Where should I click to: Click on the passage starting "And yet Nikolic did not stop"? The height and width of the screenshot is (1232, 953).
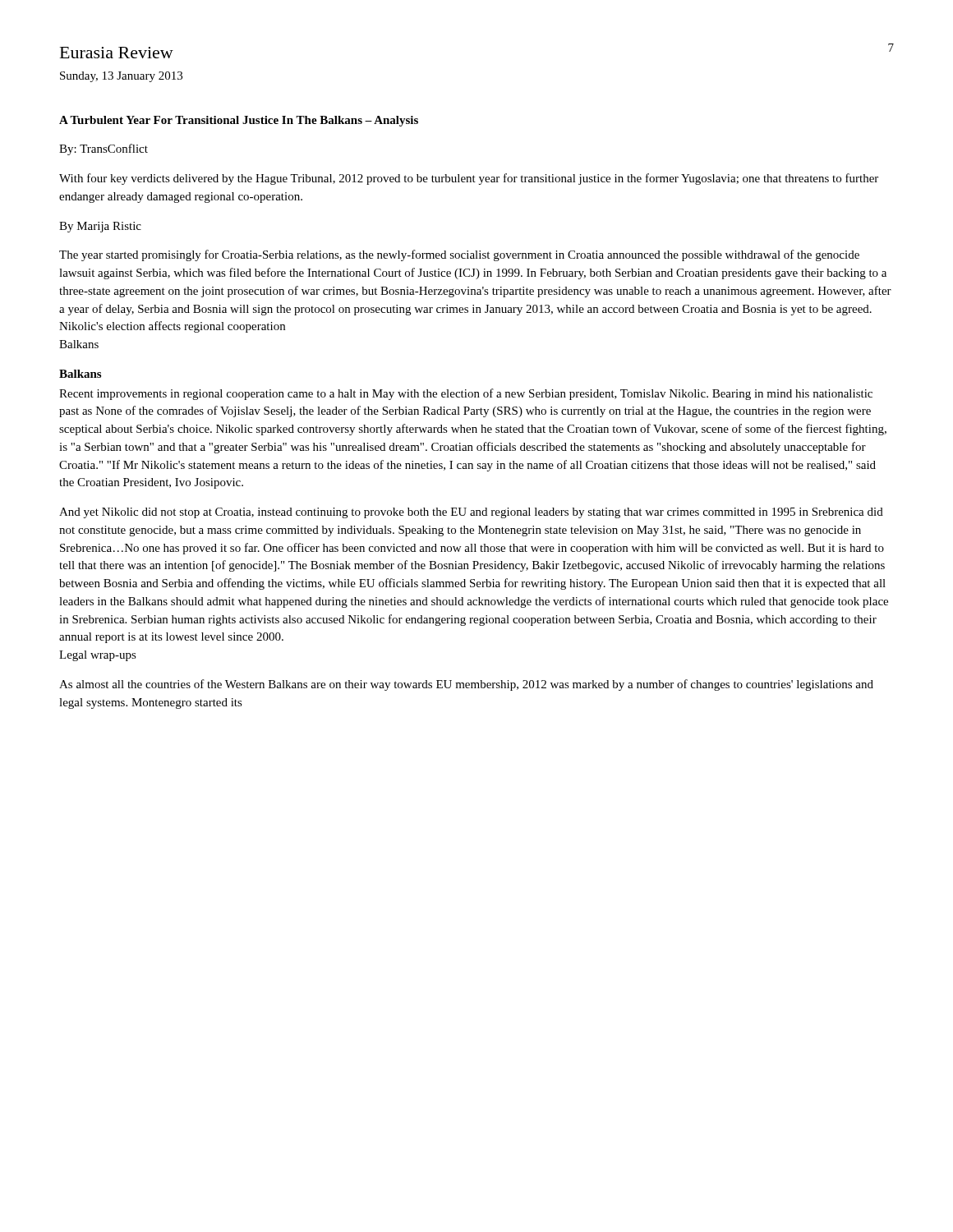pos(474,583)
